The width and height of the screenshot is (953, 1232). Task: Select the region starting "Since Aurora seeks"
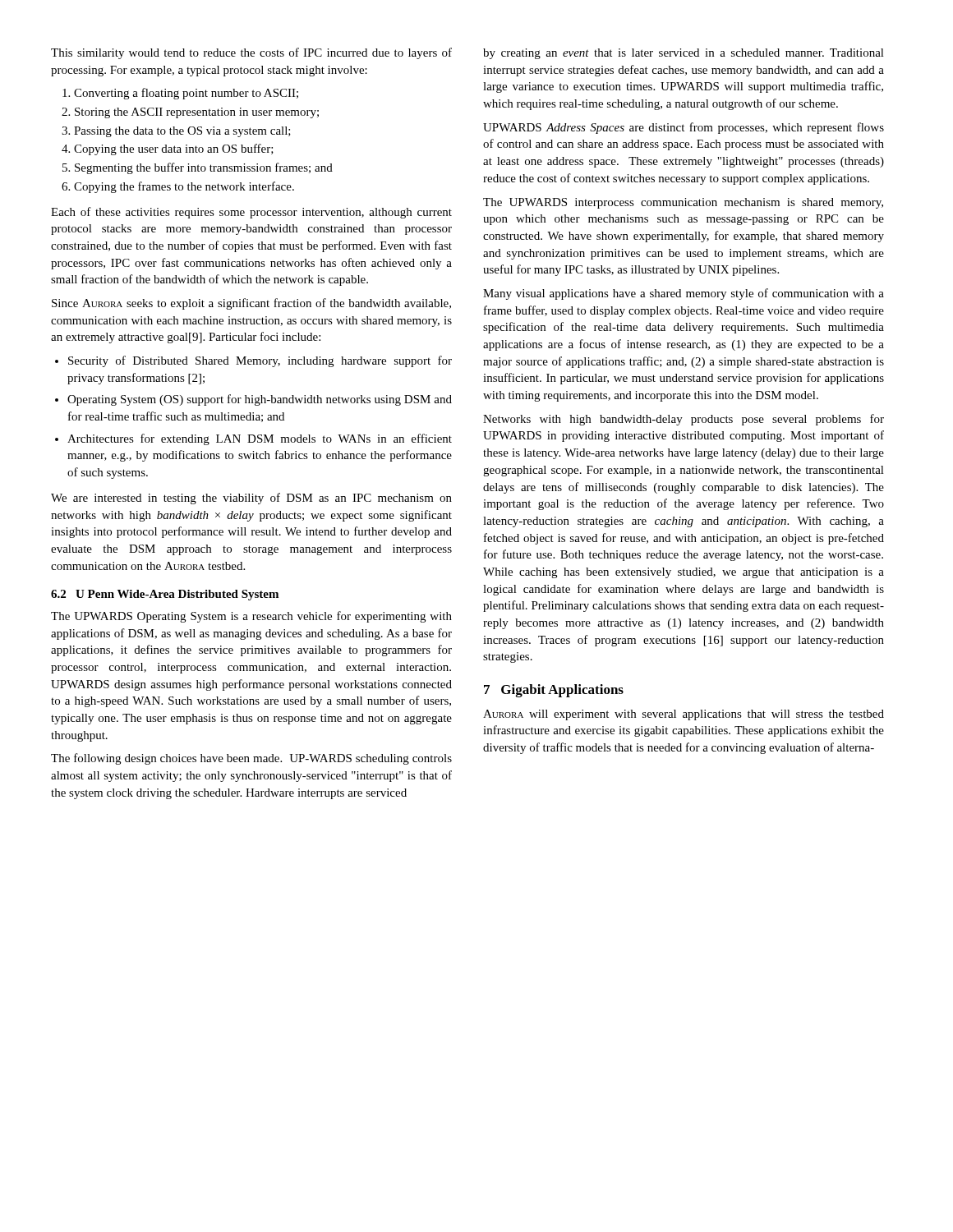click(251, 320)
